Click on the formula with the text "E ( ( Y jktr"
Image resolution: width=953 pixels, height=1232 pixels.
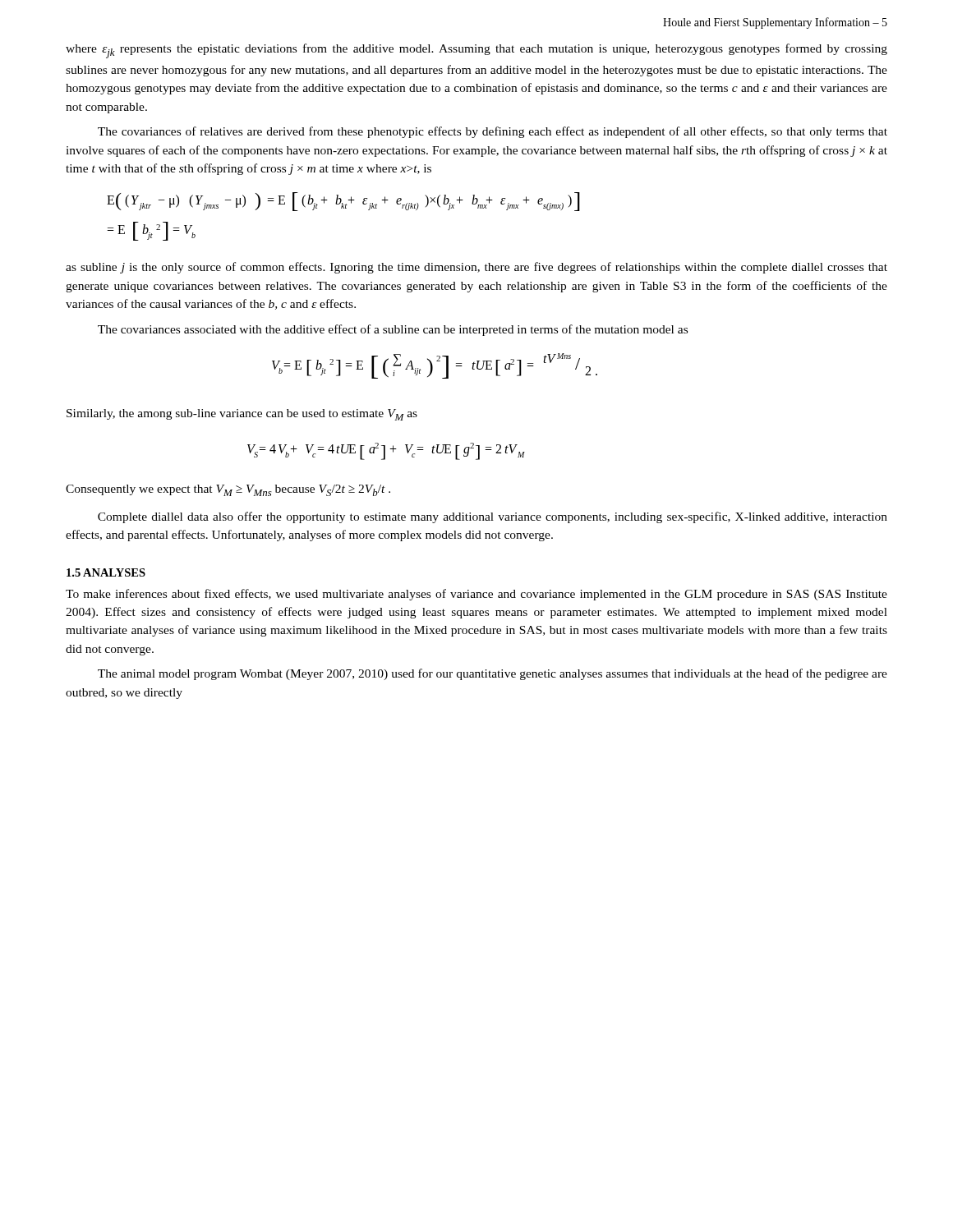pyautogui.click(x=378, y=217)
